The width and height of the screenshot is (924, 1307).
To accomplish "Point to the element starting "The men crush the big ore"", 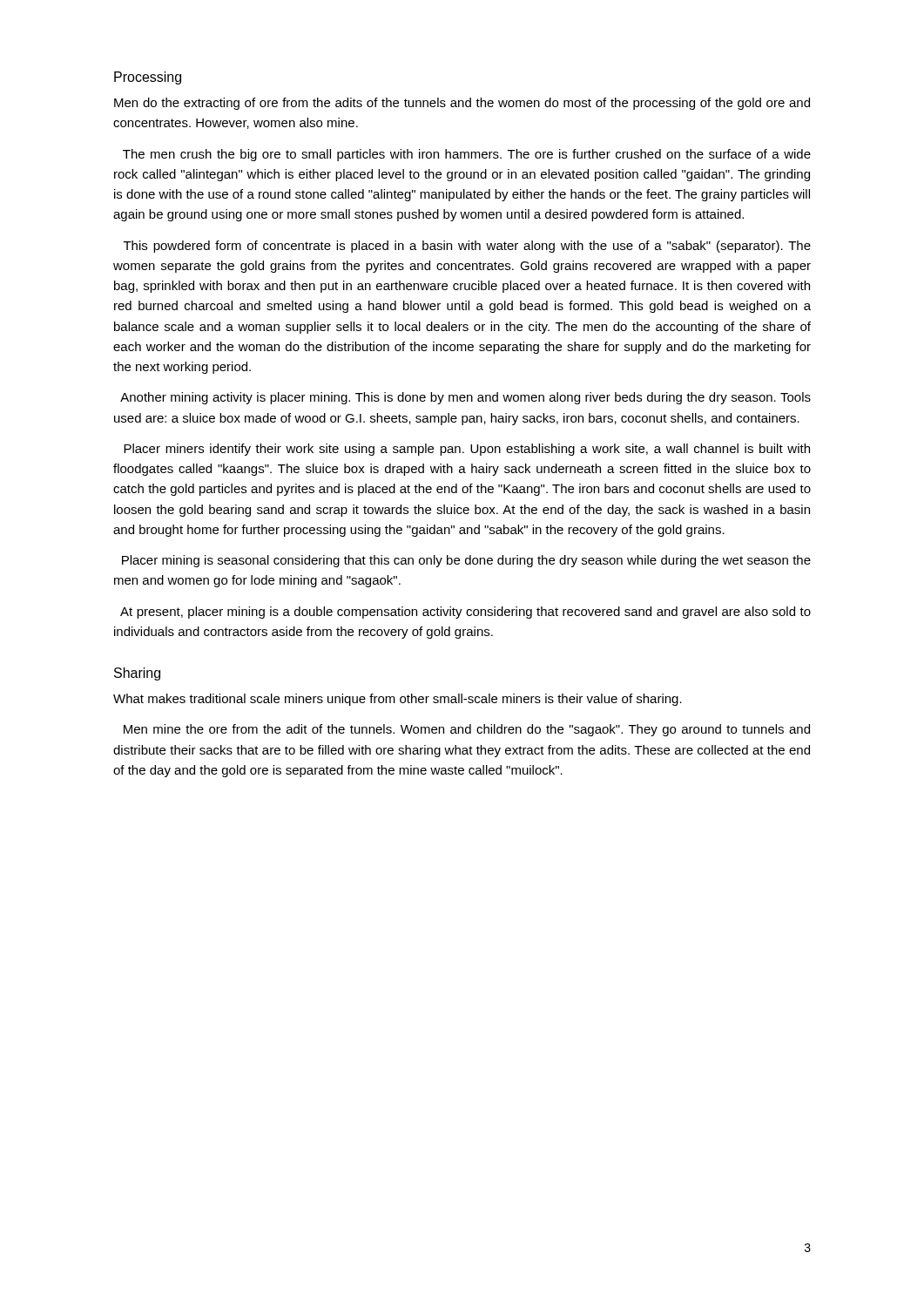I will (x=462, y=184).
